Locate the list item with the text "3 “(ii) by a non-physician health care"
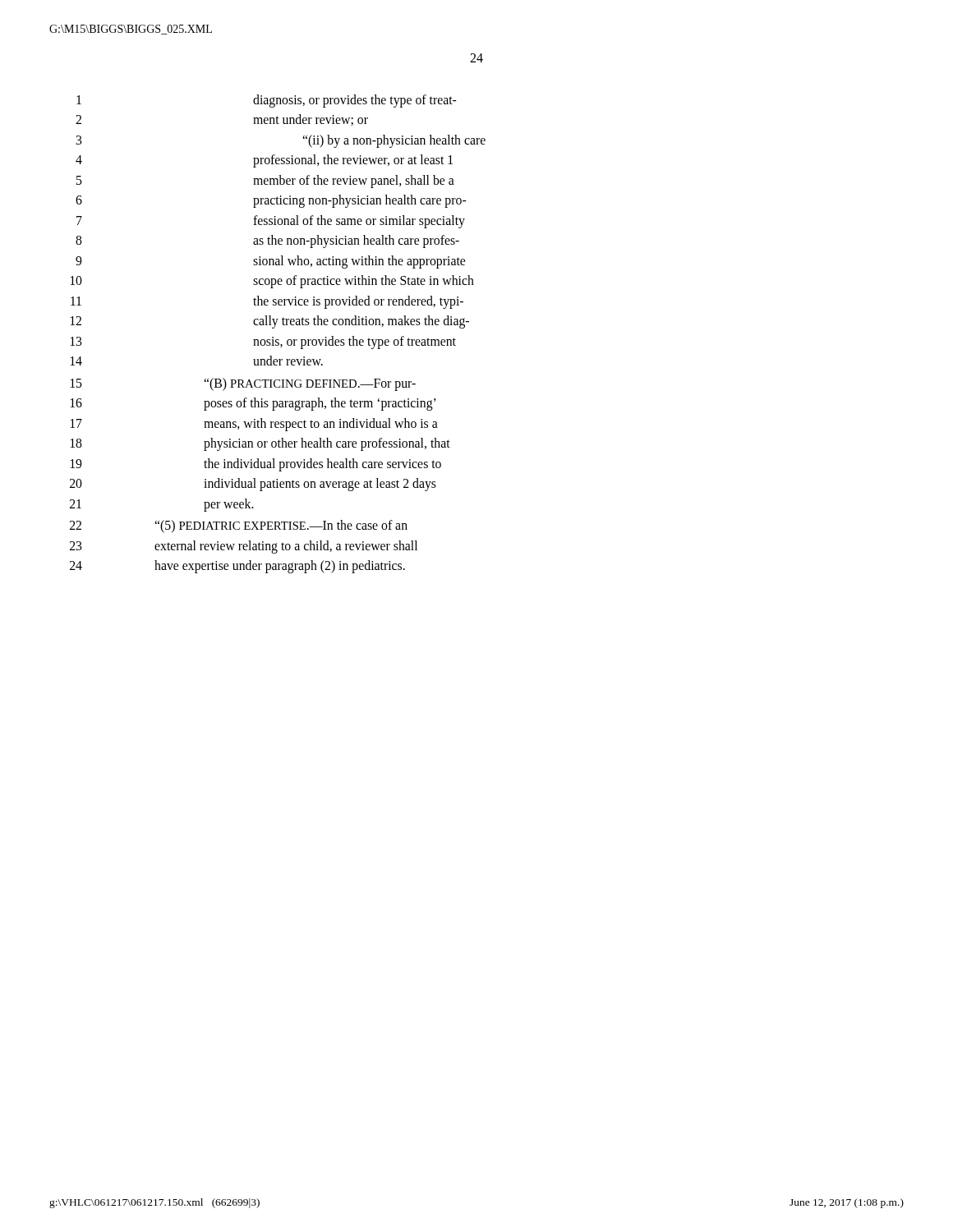 [x=476, y=141]
